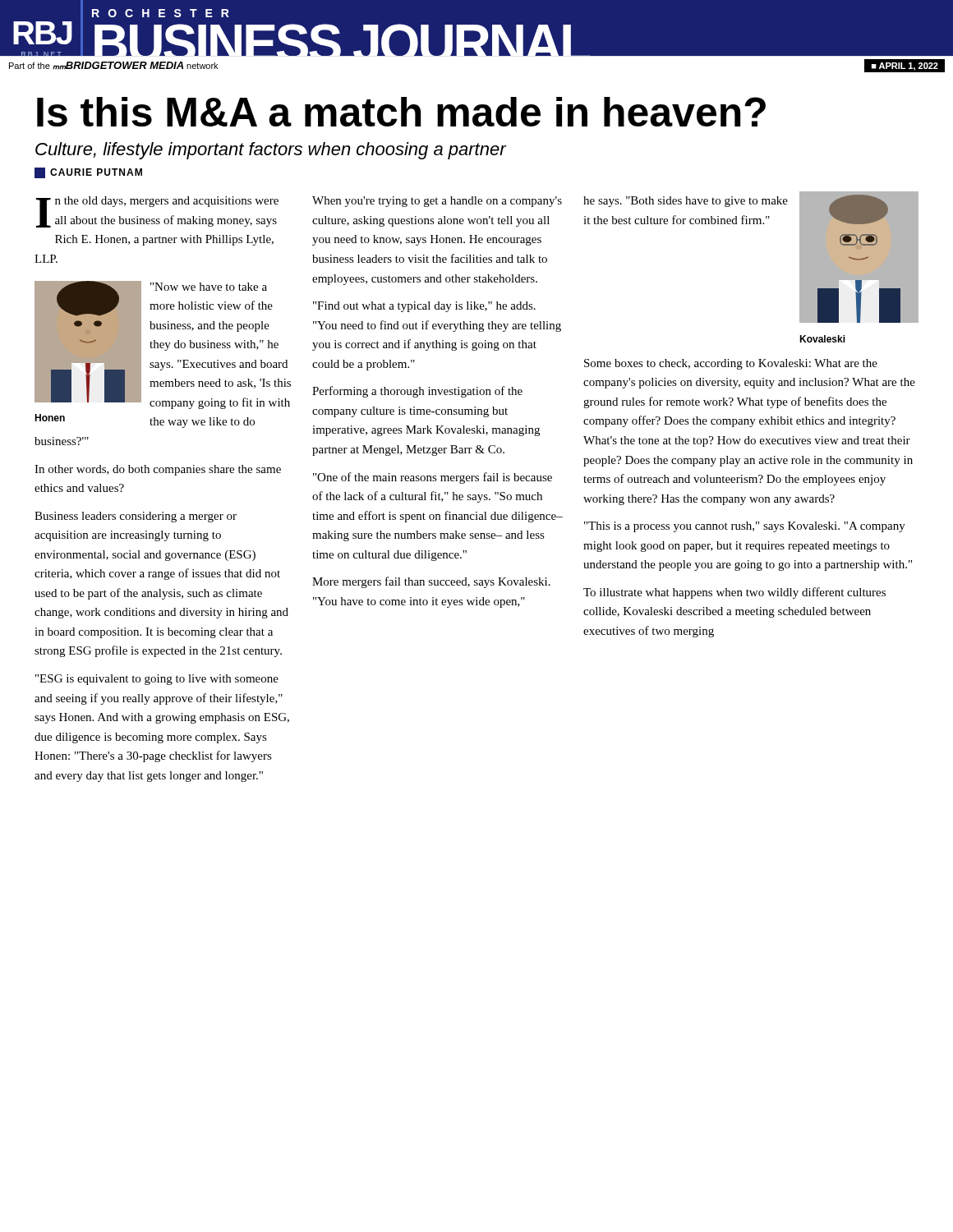The width and height of the screenshot is (953, 1232).
Task: Navigate to the text block starting ""This is a"
Action: click(x=748, y=545)
